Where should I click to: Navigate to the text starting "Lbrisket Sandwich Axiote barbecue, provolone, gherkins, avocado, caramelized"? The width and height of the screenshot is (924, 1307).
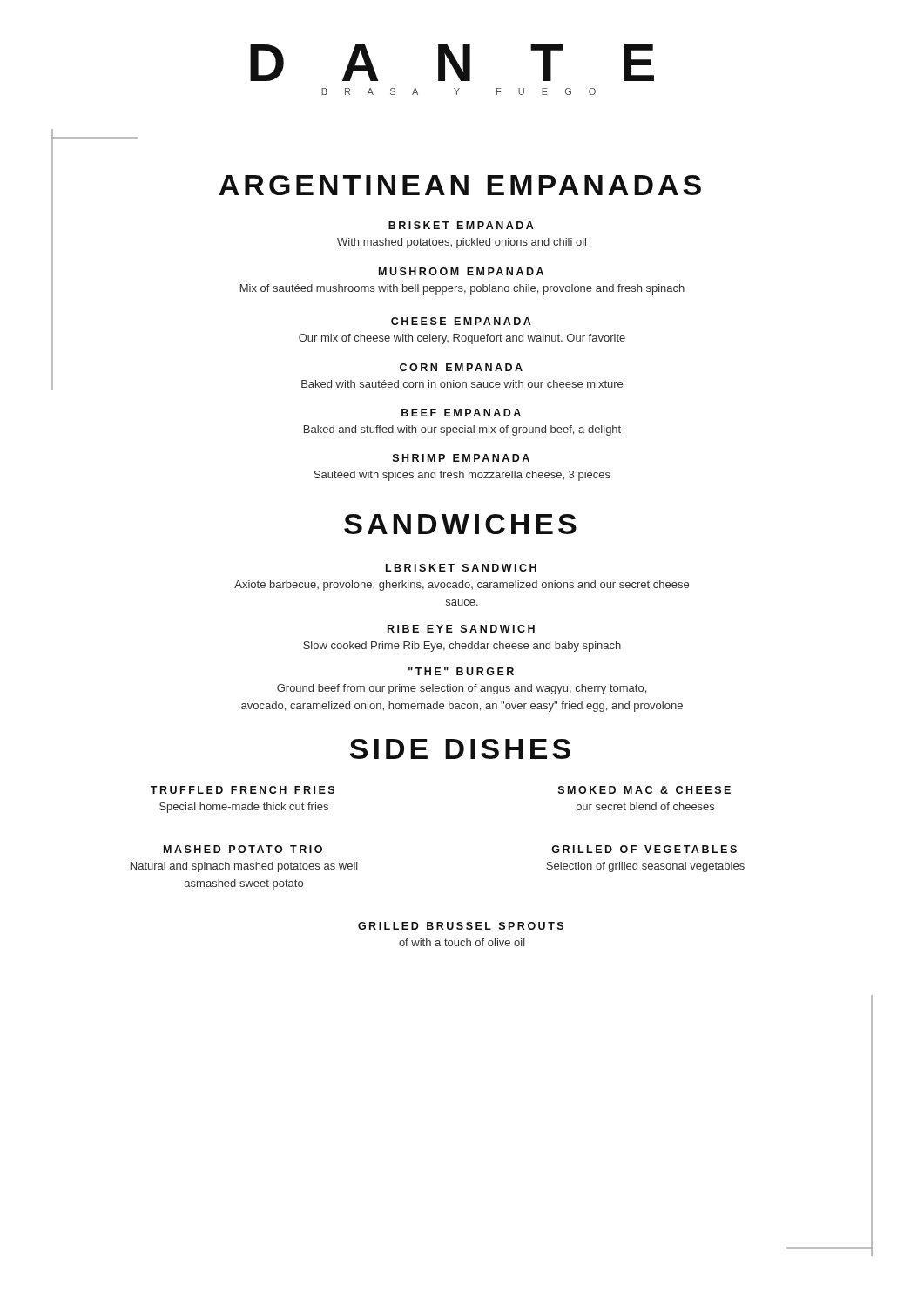click(462, 586)
